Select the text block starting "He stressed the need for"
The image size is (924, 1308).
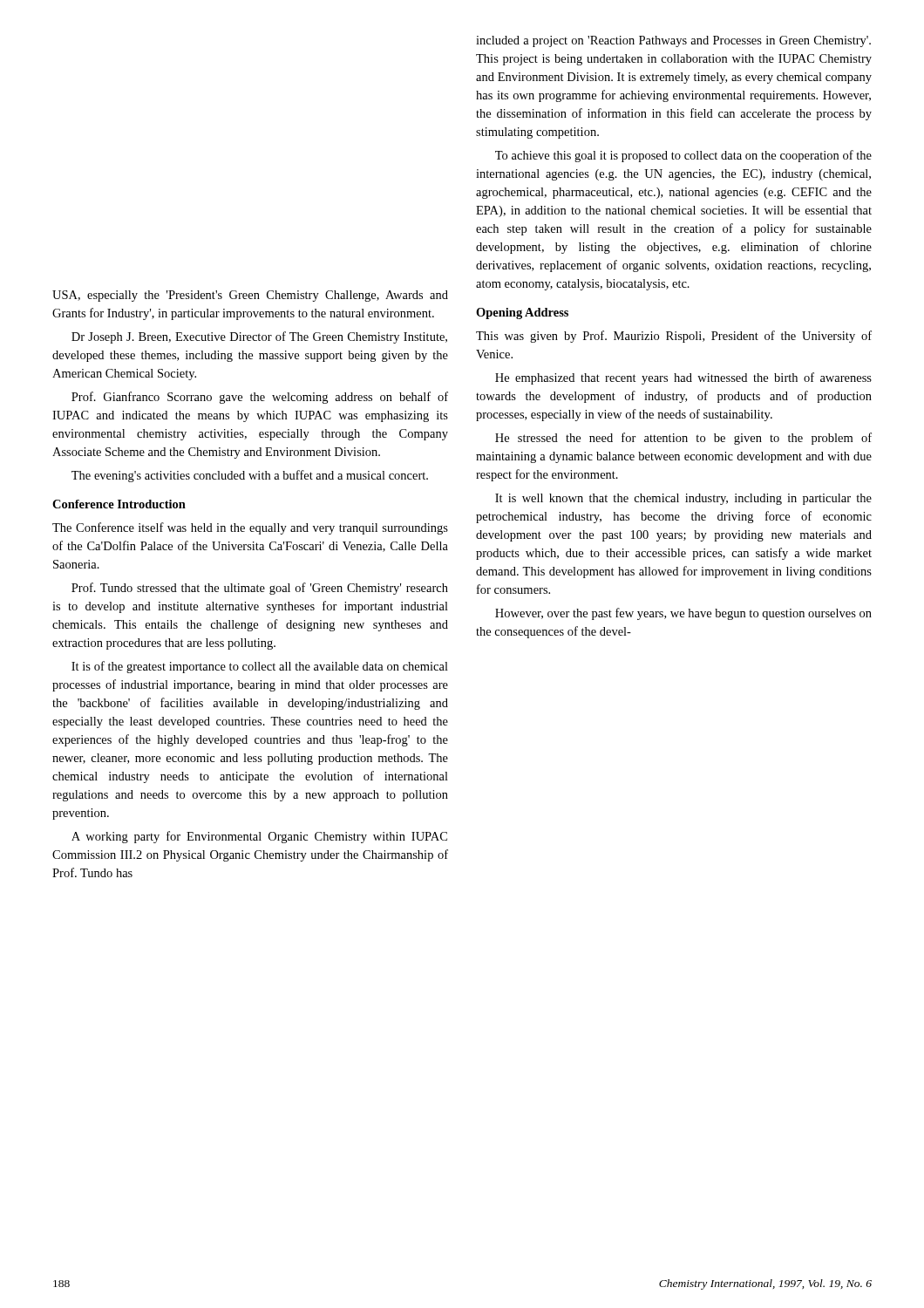(x=674, y=457)
